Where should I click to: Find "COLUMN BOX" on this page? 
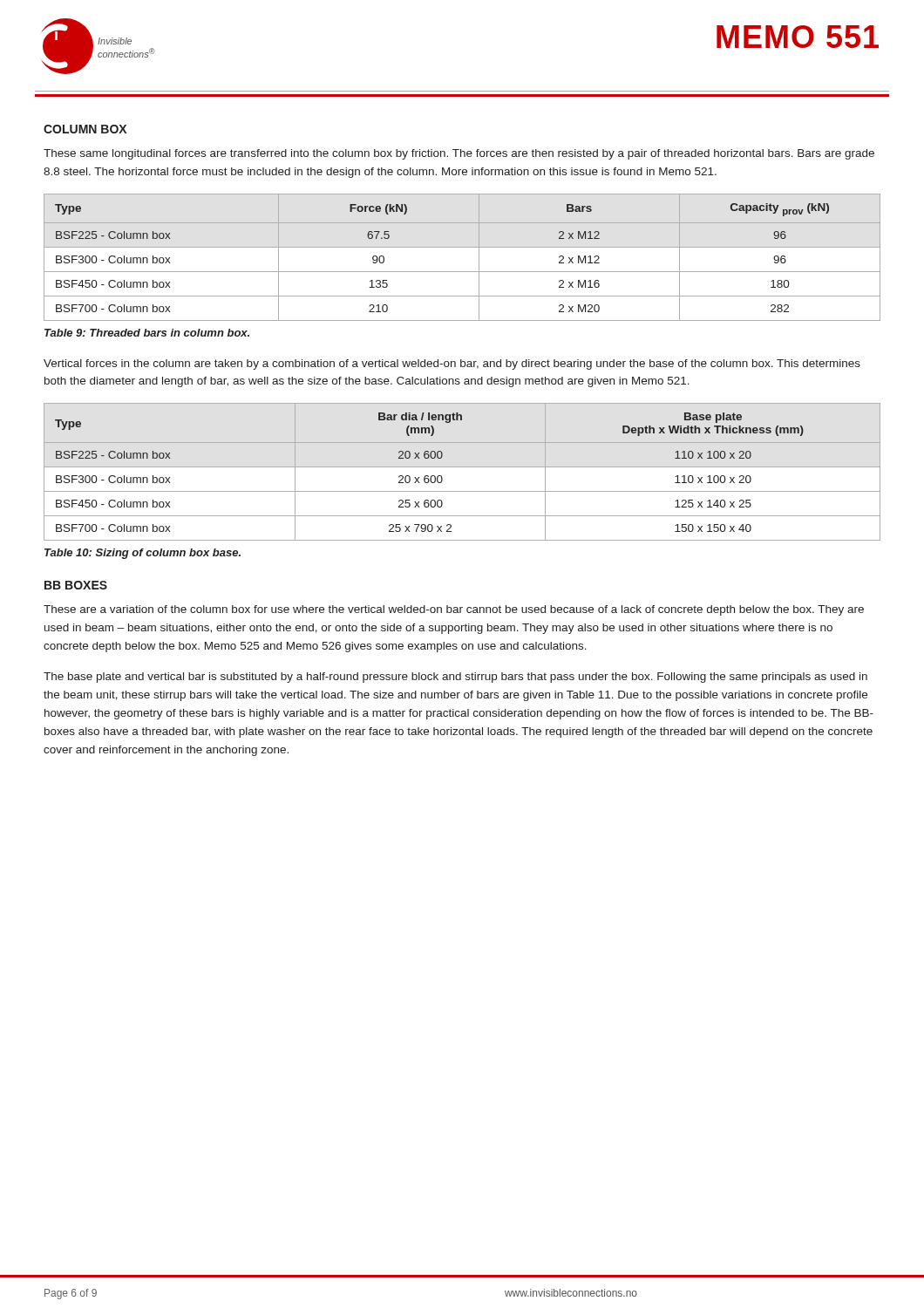[x=85, y=129]
